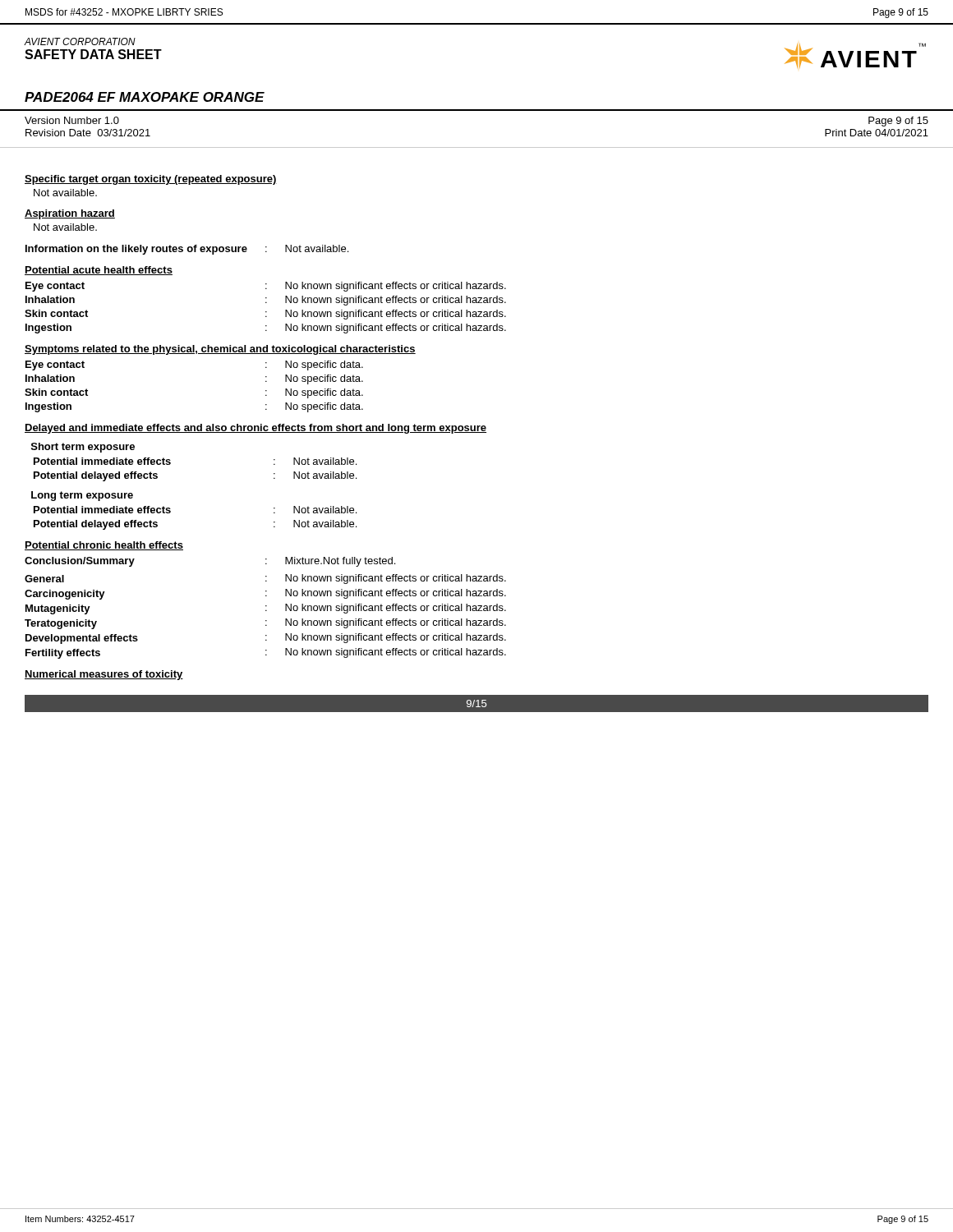Select the title containing "SAFETY DATA SHEET"
This screenshot has height=1232, width=953.
pyautogui.click(x=93, y=55)
